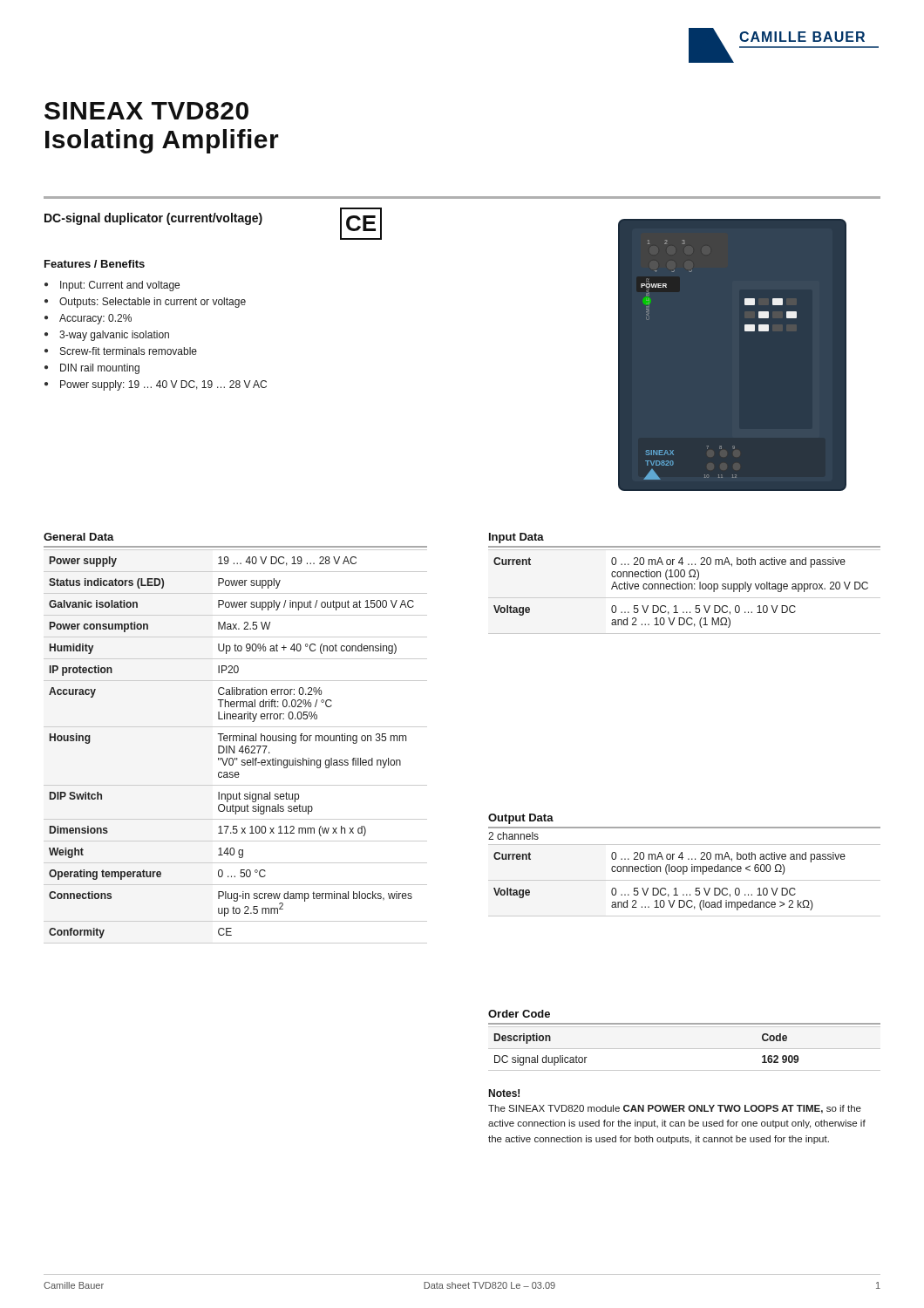Select the text block starting "Accuracy: 0.2%"

tap(88, 319)
